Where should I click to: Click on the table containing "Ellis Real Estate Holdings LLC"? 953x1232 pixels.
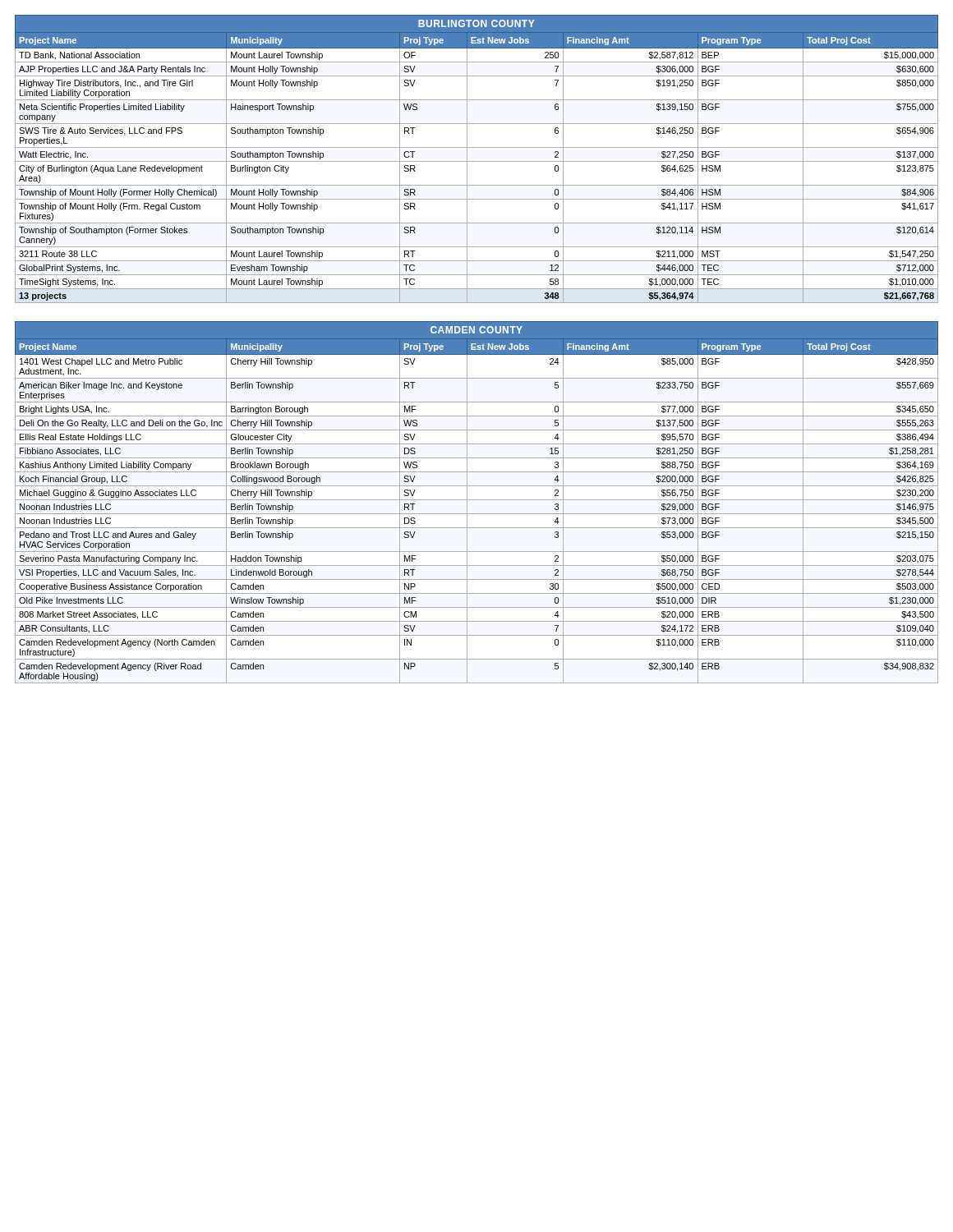[476, 502]
